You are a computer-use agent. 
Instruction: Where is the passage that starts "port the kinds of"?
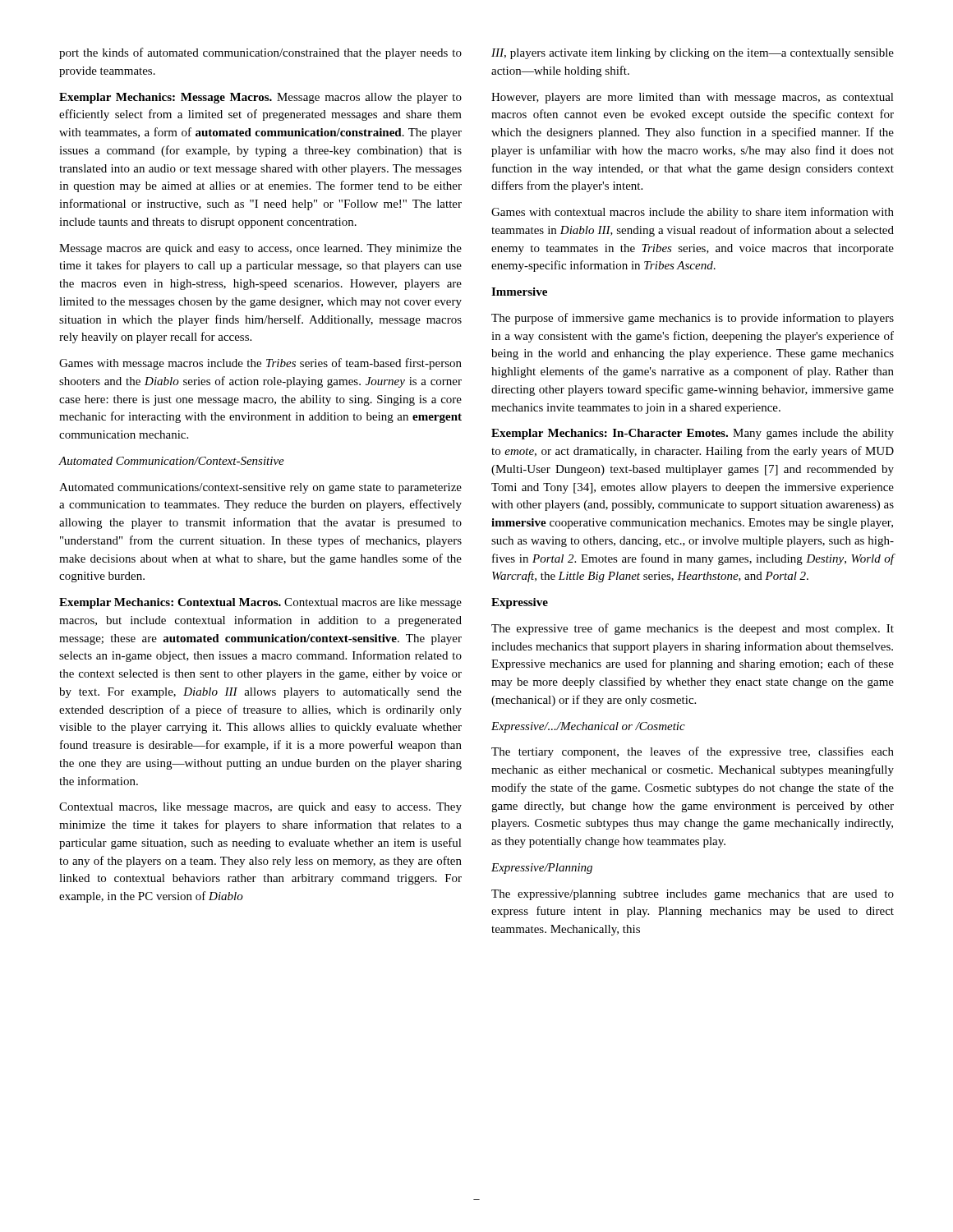(260, 62)
